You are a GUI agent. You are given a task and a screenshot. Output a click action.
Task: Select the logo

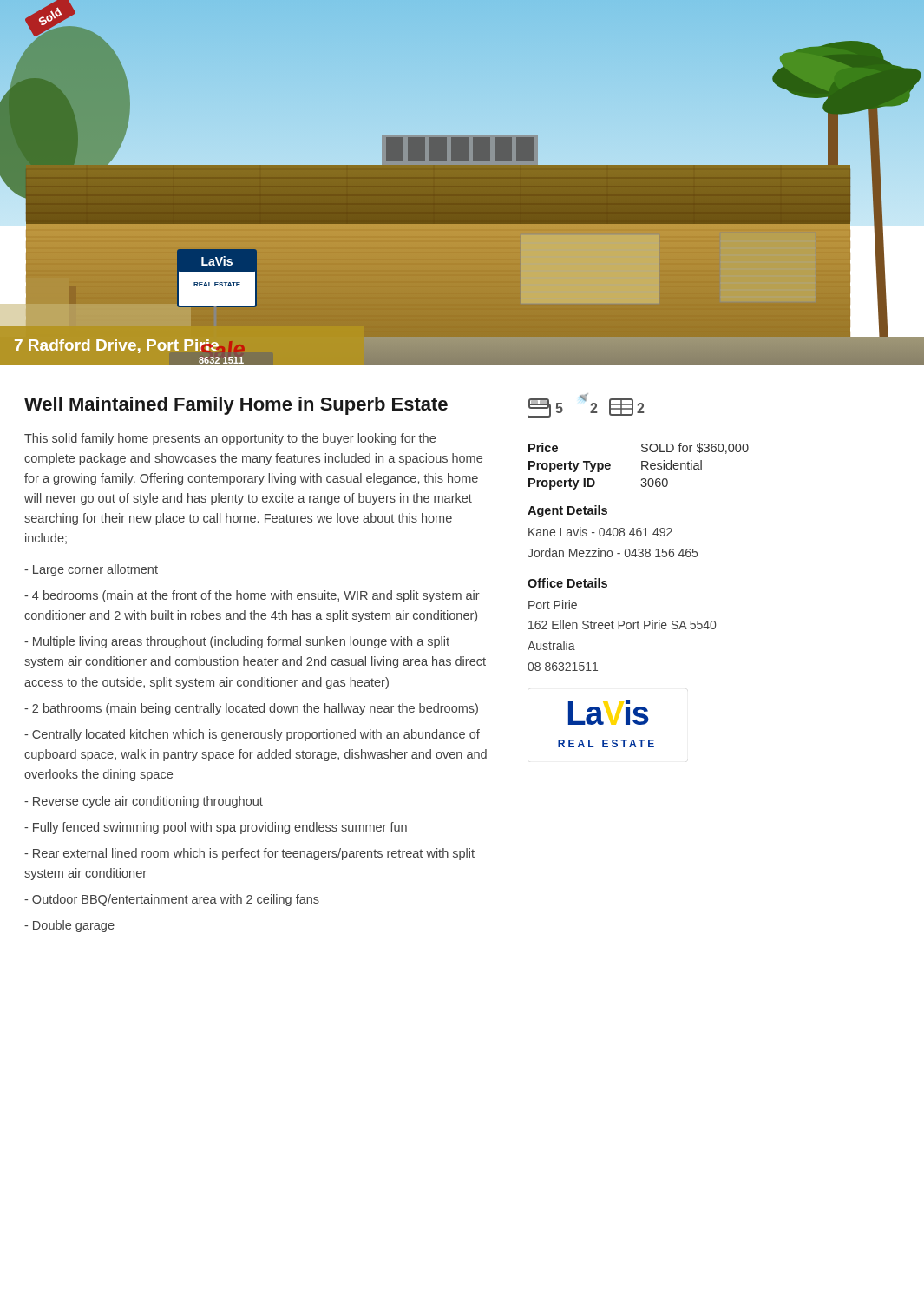click(696, 727)
